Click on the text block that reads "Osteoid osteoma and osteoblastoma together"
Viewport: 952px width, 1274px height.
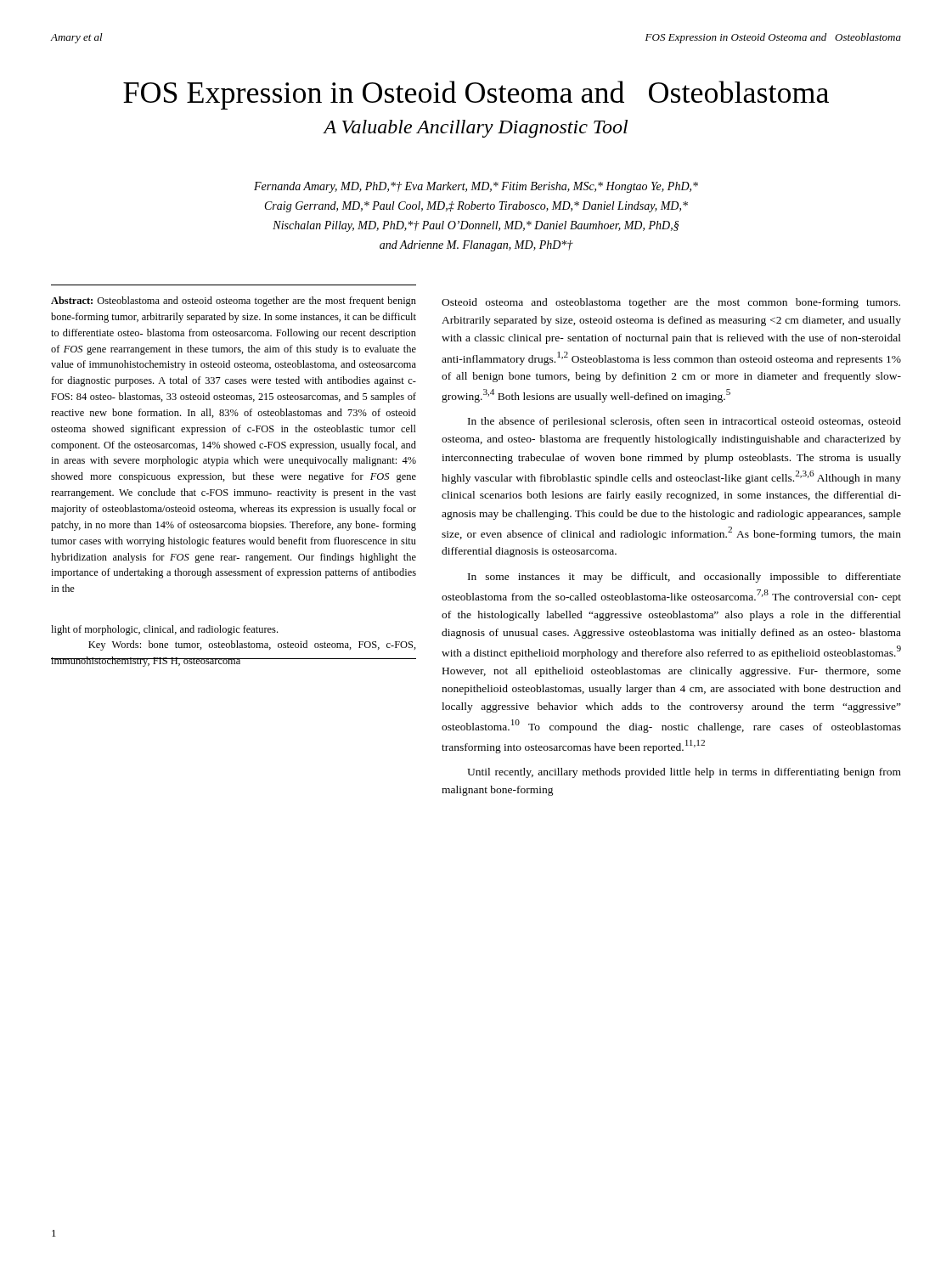pyautogui.click(x=671, y=546)
